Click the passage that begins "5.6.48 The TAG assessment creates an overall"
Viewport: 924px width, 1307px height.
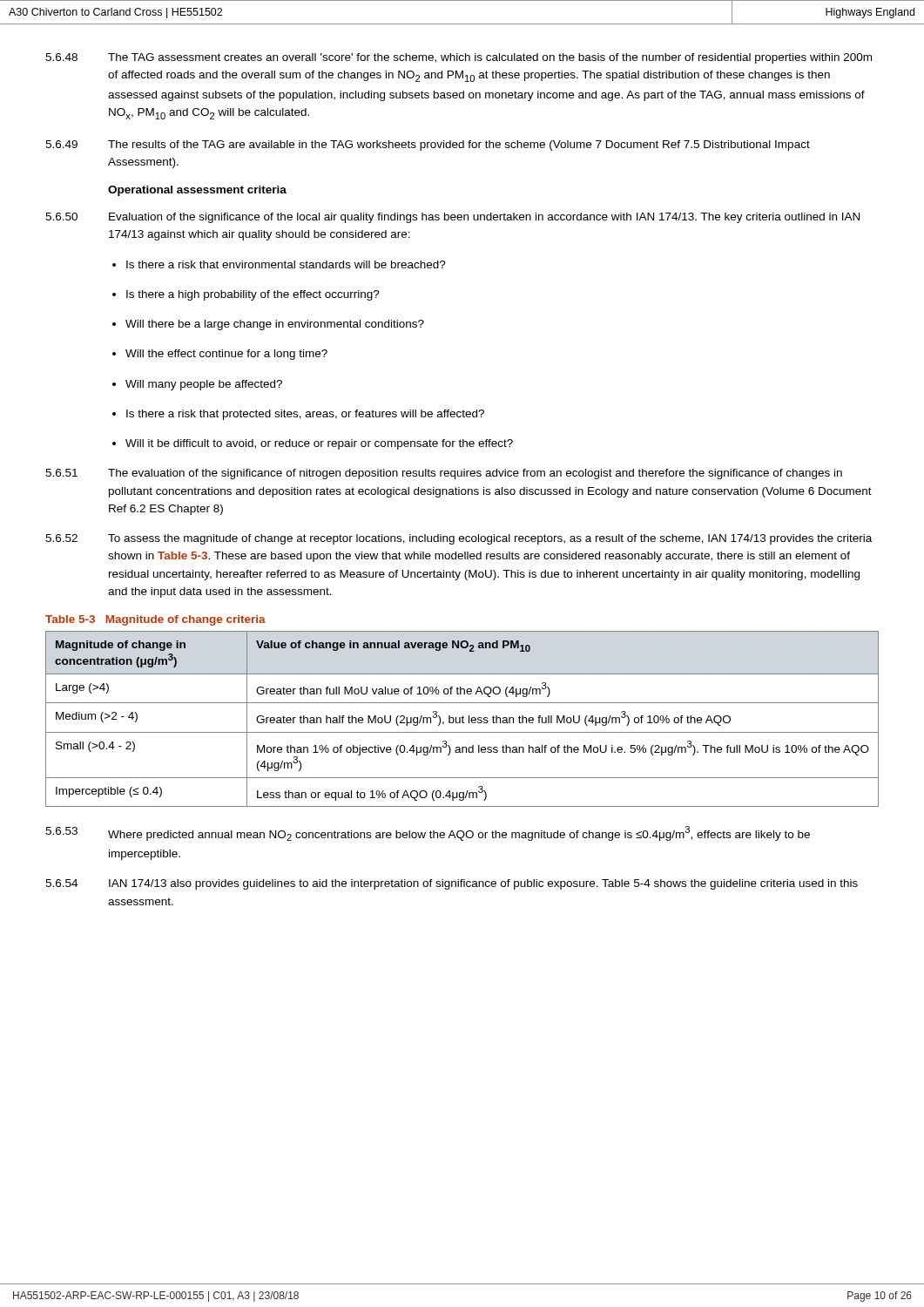coord(462,86)
